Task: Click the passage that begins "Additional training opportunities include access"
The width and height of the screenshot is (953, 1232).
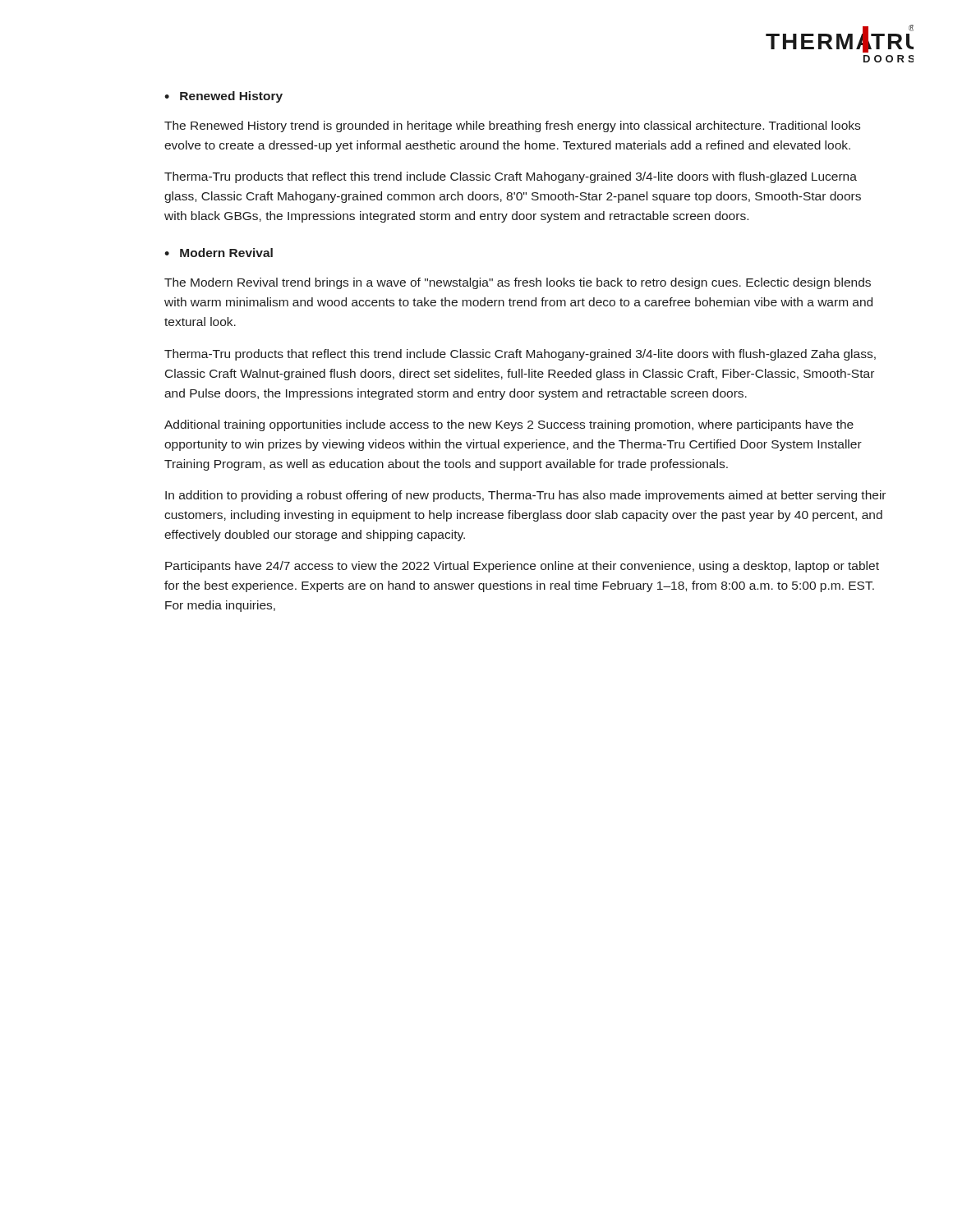Action: coord(513,444)
